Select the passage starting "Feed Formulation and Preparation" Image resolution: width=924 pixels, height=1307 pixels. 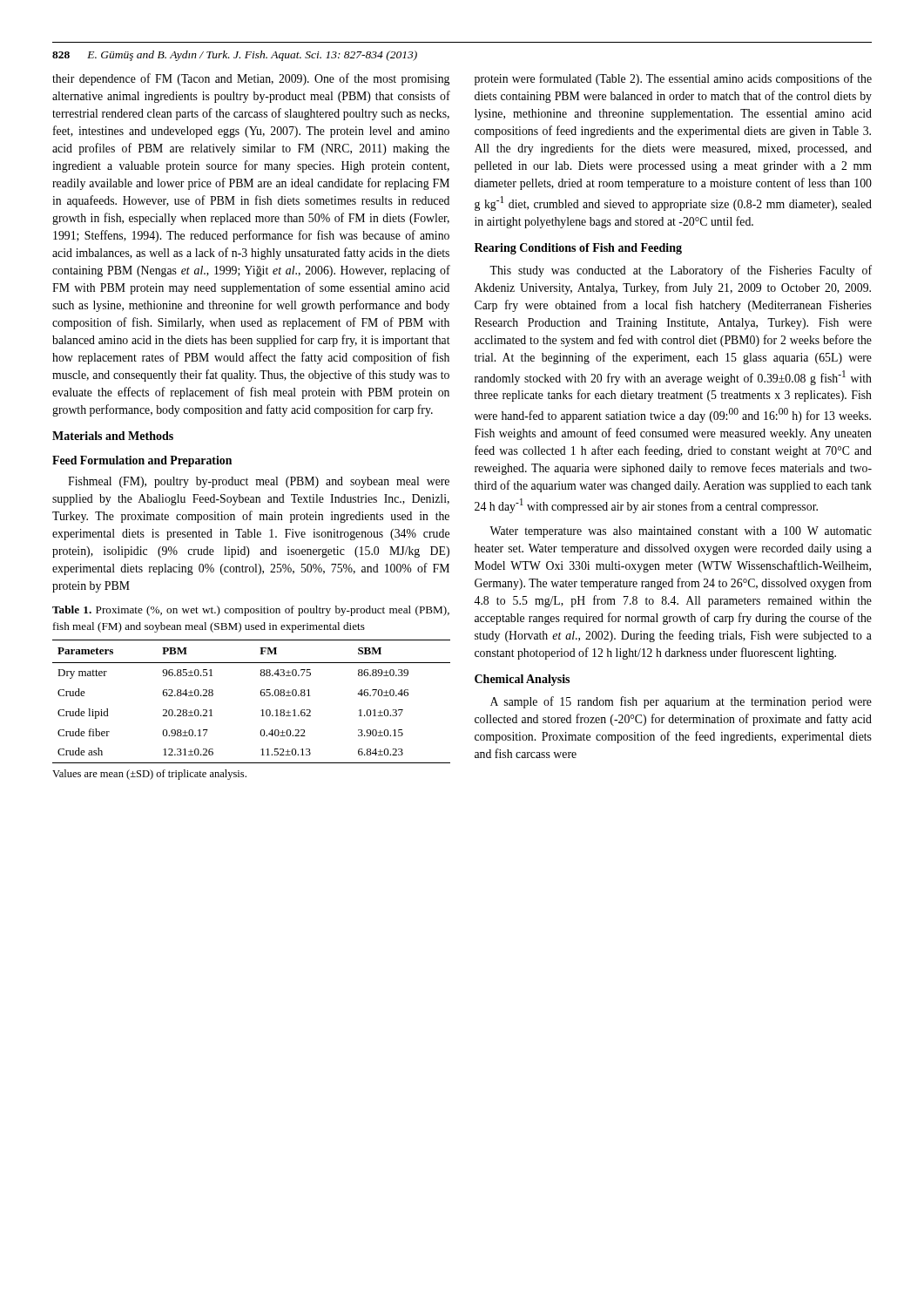click(x=142, y=461)
